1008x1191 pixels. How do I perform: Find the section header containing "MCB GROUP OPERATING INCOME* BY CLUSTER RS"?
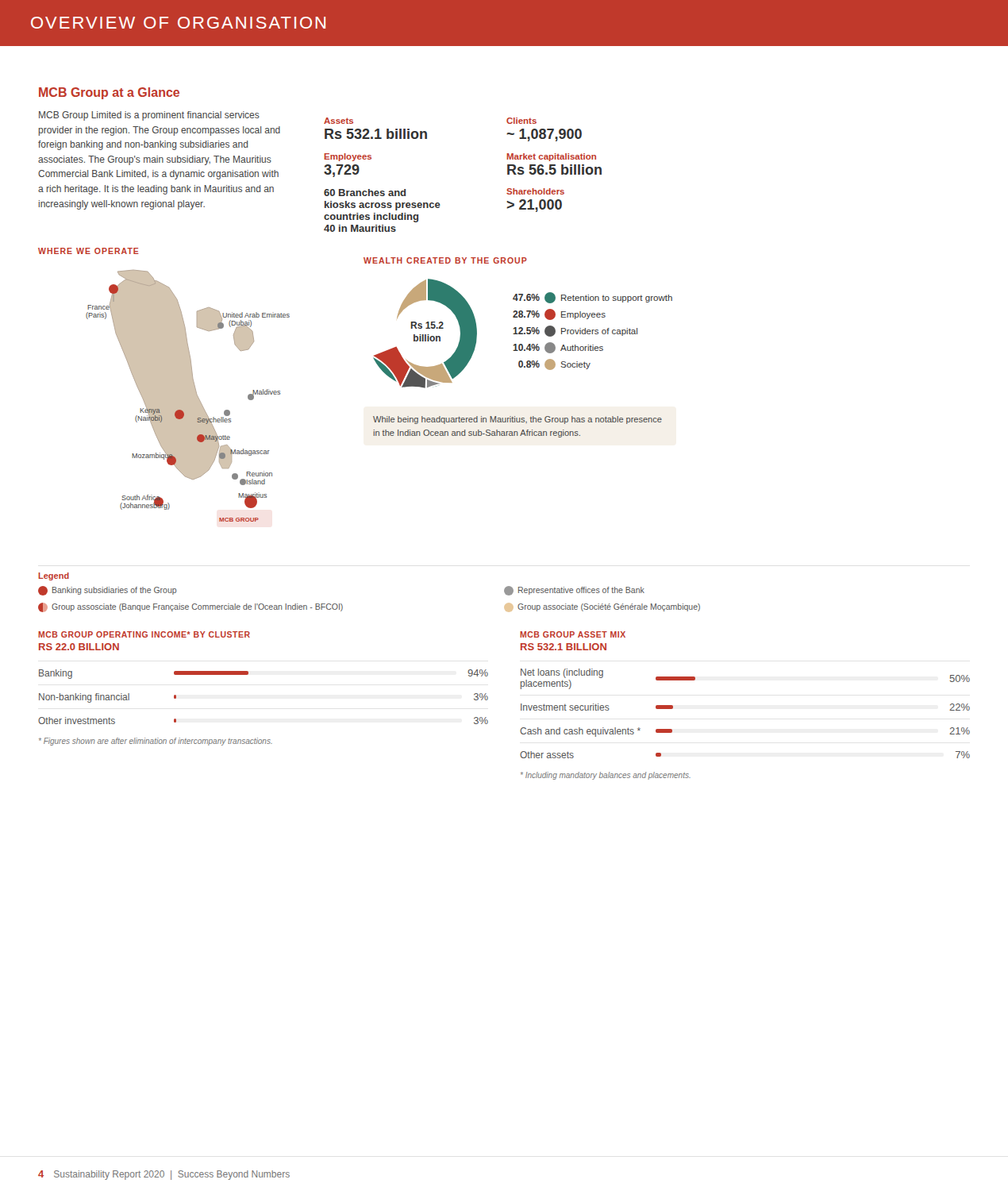(144, 634)
